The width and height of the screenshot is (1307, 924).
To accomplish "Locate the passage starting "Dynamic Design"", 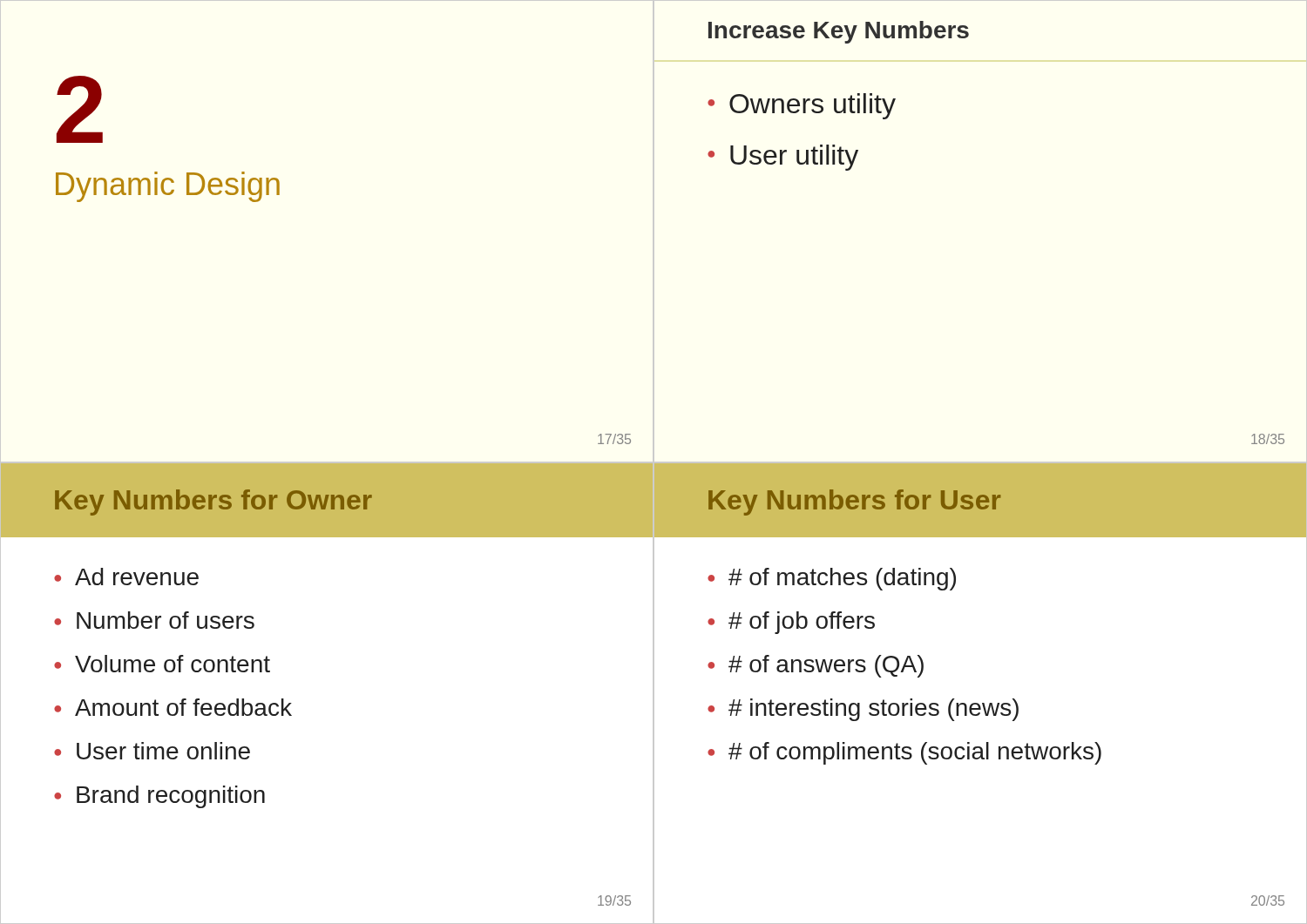I will [x=167, y=184].
